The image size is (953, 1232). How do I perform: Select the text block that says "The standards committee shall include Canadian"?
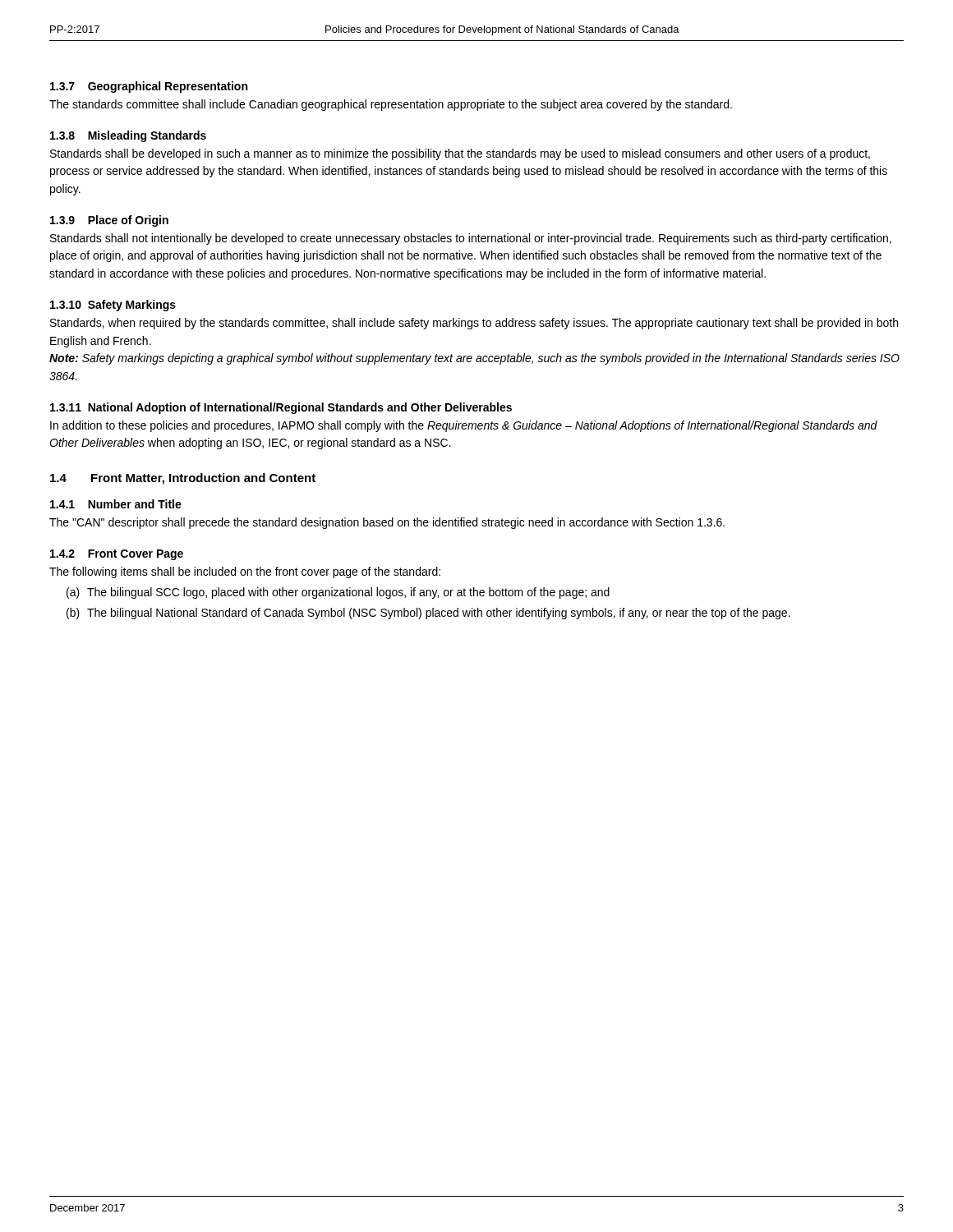(391, 104)
